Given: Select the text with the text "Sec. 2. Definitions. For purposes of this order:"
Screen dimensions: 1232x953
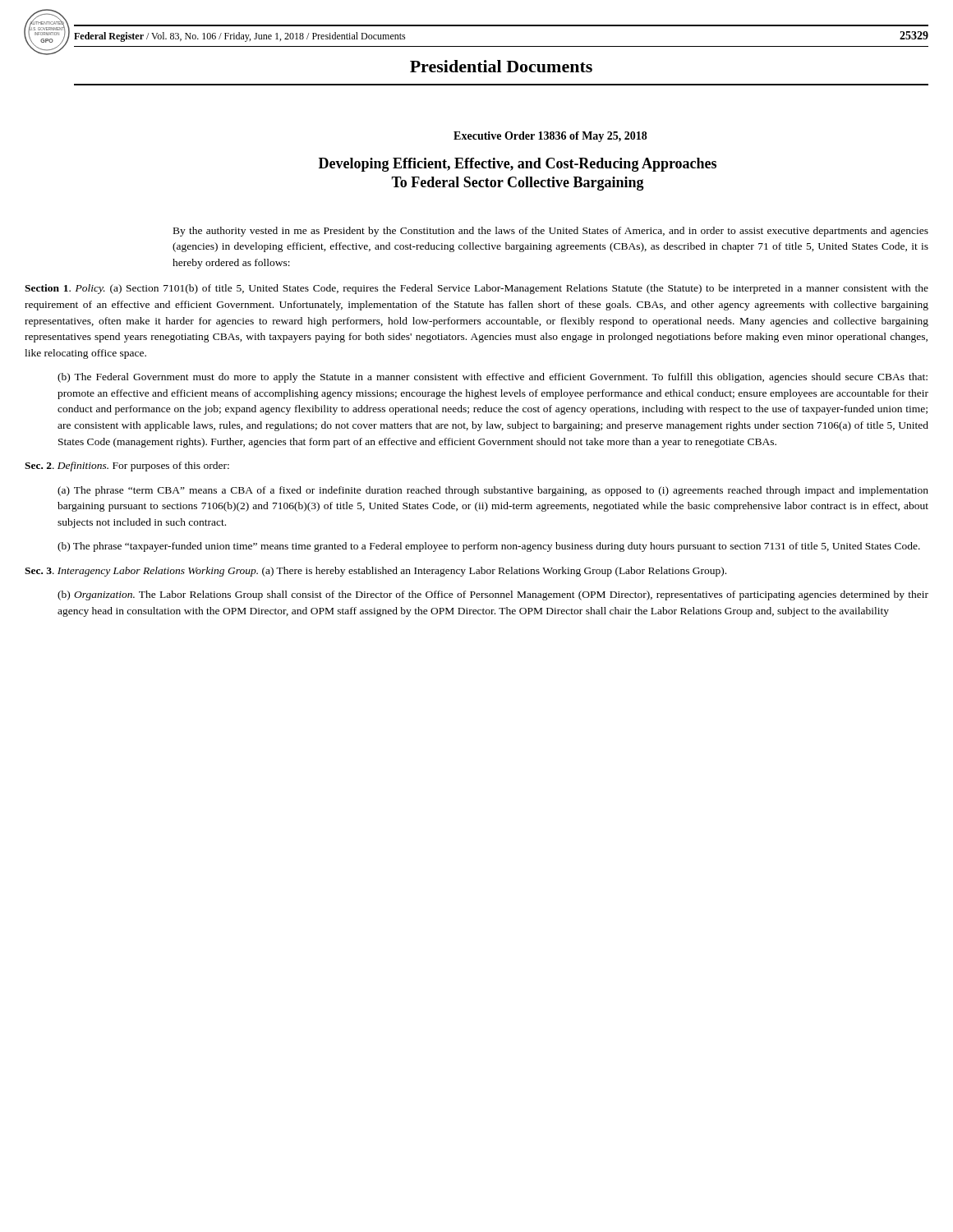Looking at the screenshot, I should point(127,465).
